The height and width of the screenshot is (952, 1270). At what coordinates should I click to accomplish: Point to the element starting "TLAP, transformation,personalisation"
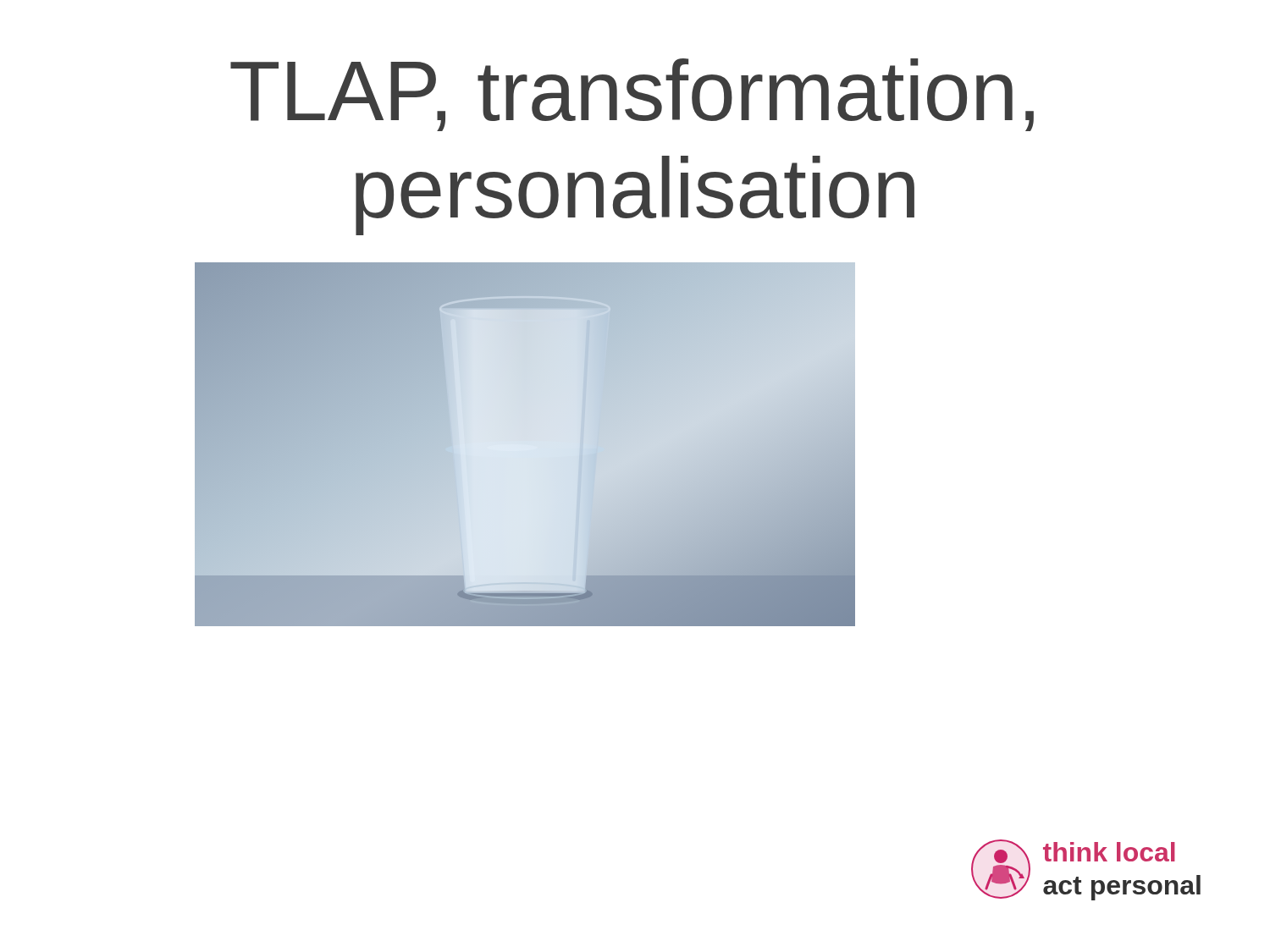(x=635, y=140)
